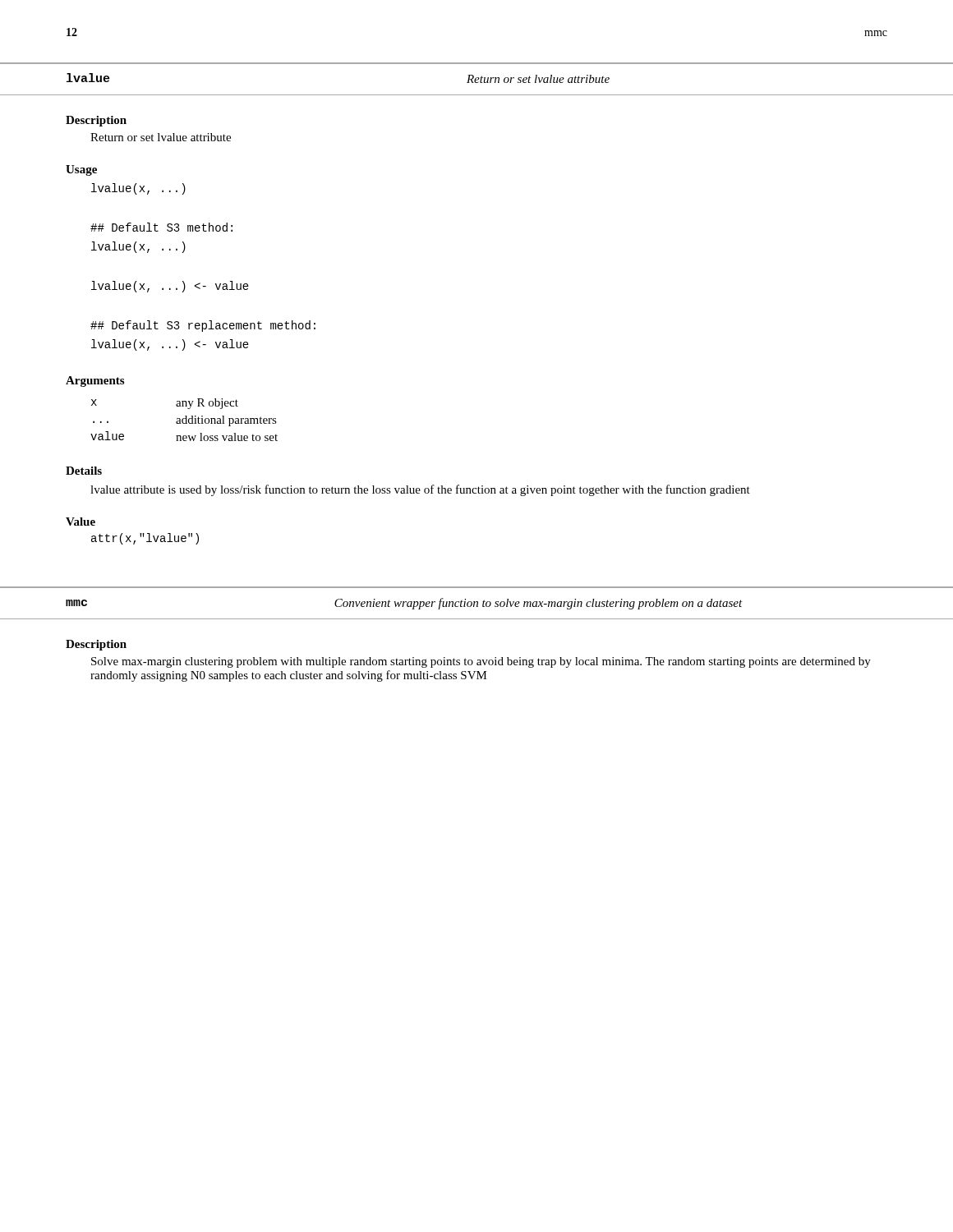Locate the block of text that opens with "Solve max-margin clustering"
The image size is (953, 1232).
pos(480,668)
